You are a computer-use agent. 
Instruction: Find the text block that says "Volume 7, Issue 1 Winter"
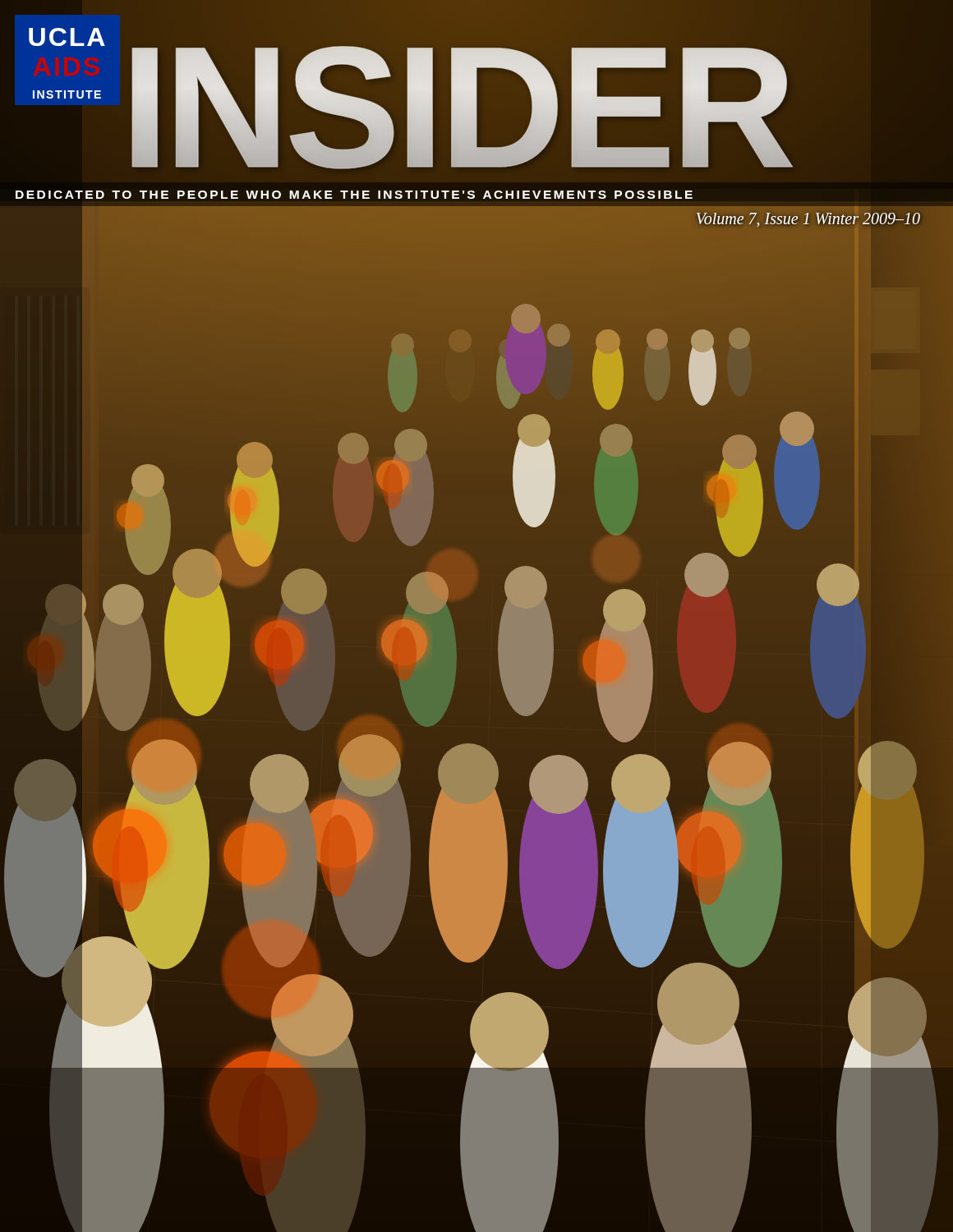(808, 218)
